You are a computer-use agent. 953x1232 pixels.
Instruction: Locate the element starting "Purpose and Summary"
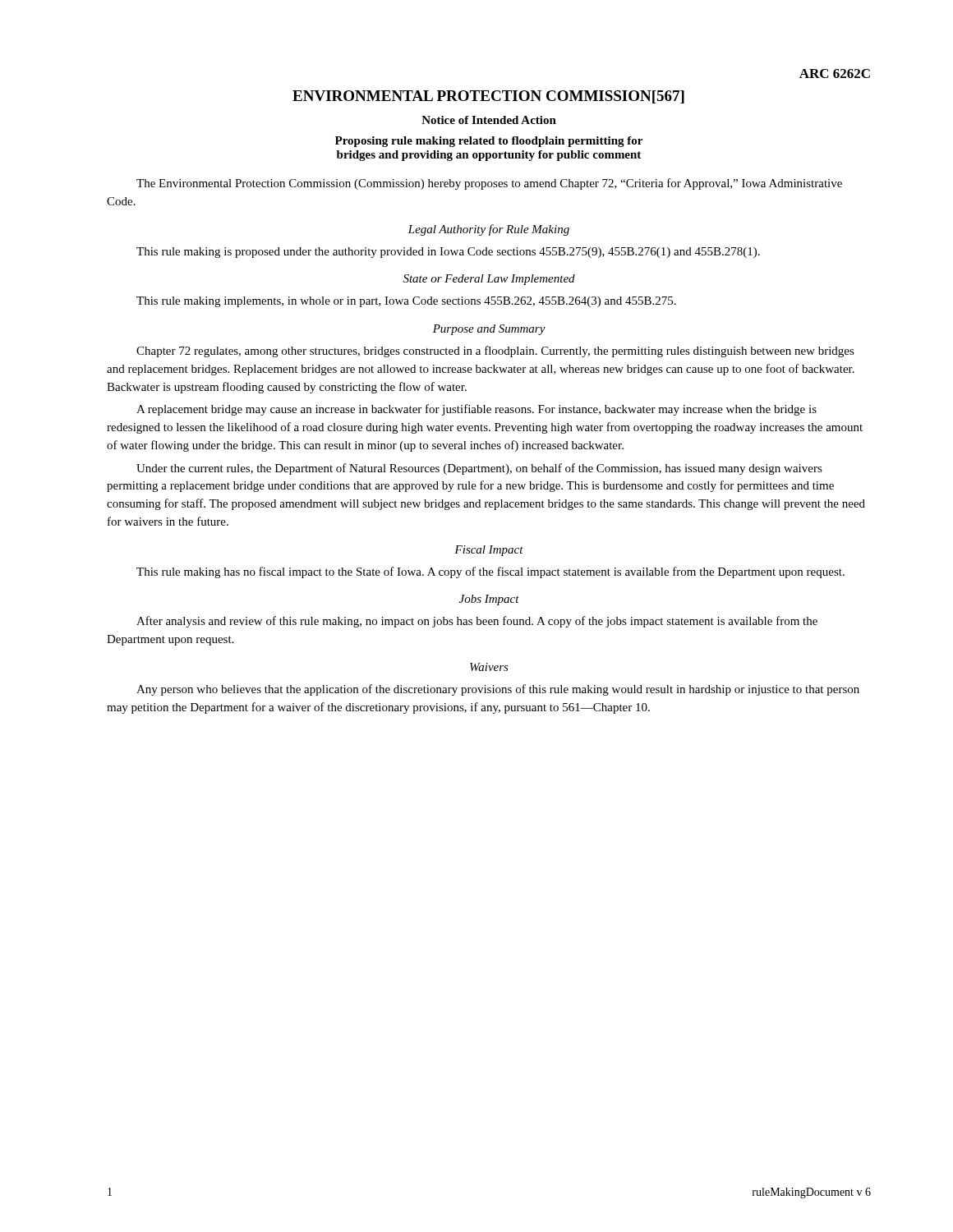tap(489, 329)
